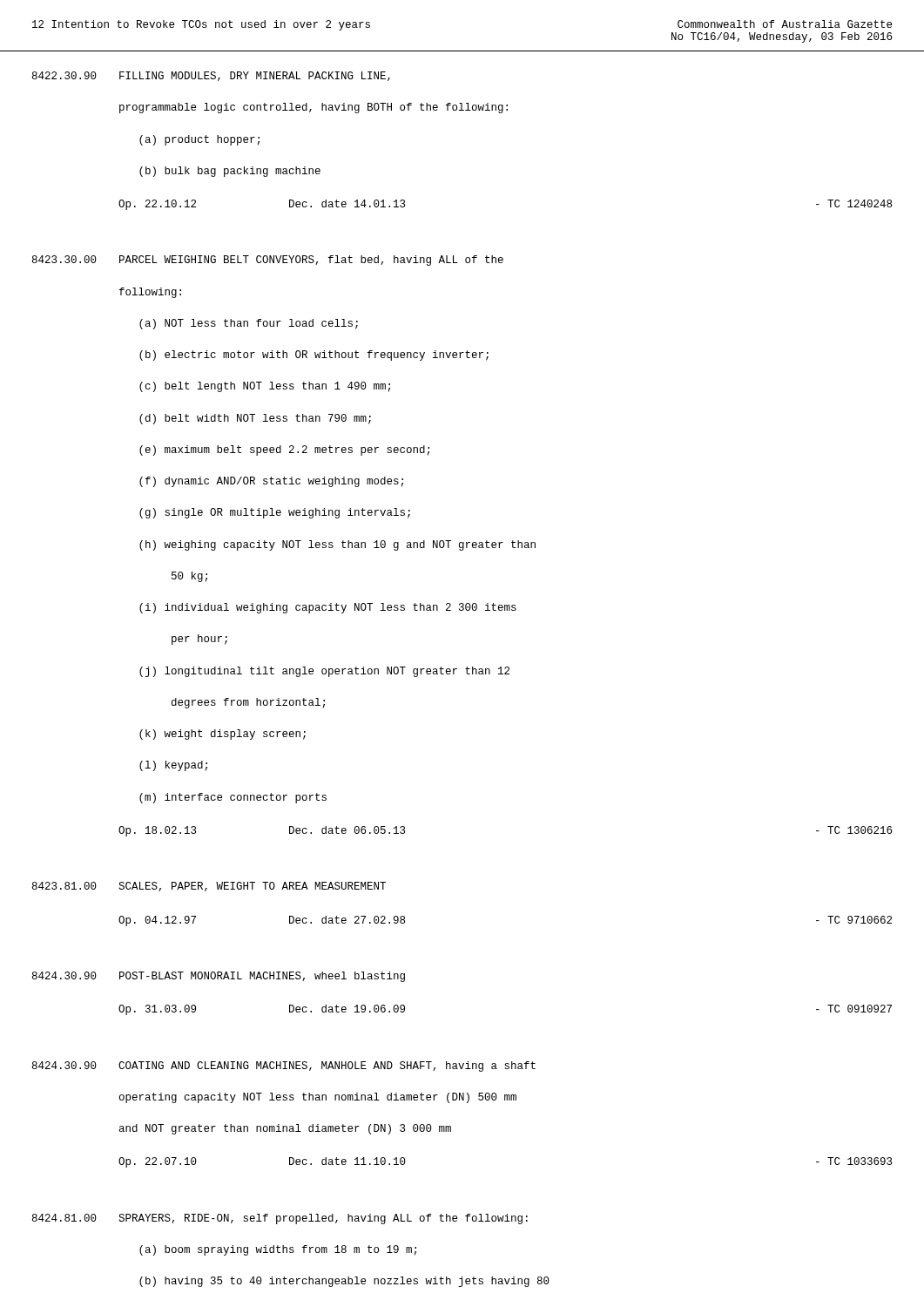Point to the block beginning "8424.81.00 SPRAYERS, RIDE-ON, self propelled, having"
The image size is (924, 1307).
pyautogui.click(x=280, y=1219)
